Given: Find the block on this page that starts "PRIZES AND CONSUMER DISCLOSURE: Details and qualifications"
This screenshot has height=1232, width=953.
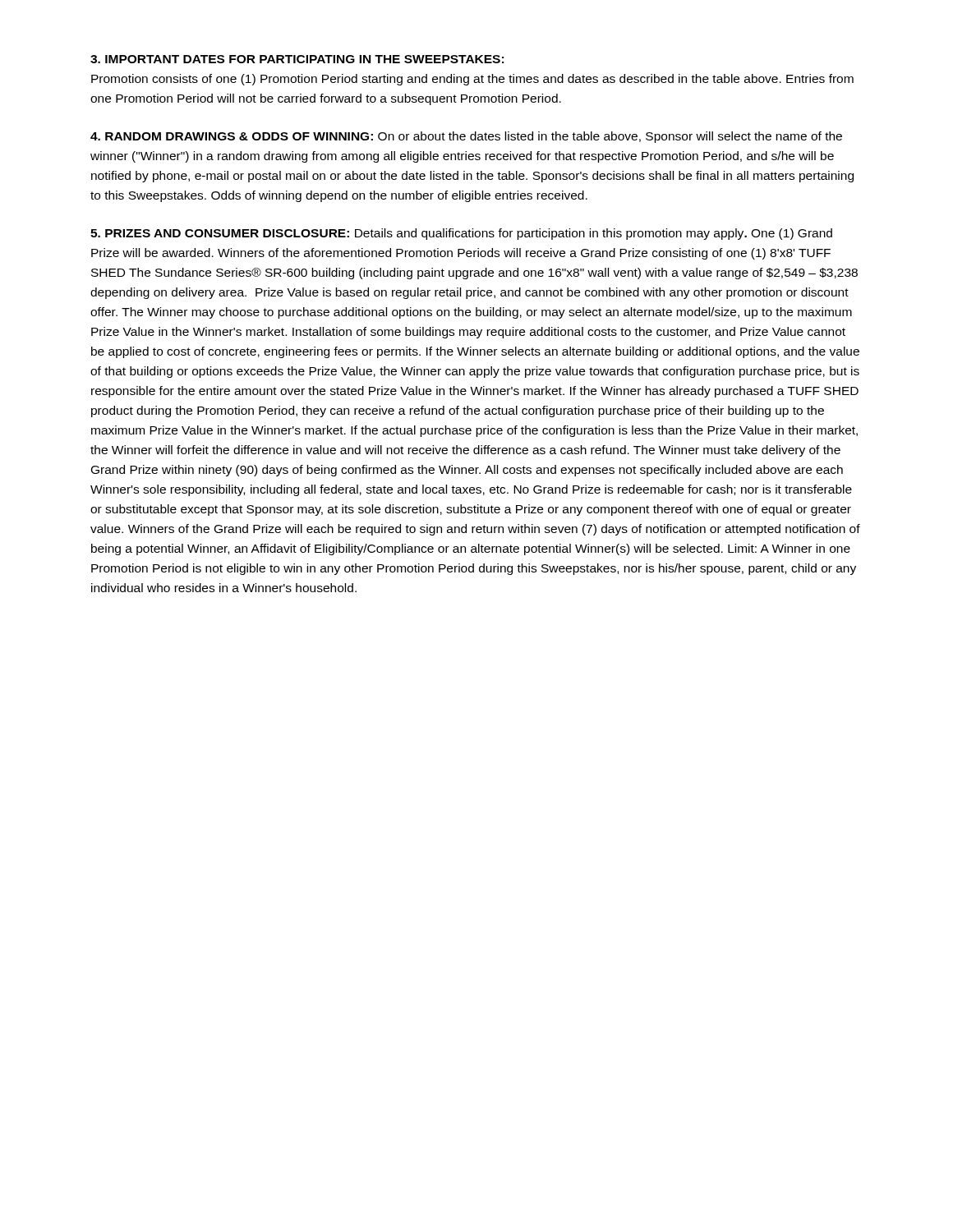Looking at the screenshot, I should (475, 410).
